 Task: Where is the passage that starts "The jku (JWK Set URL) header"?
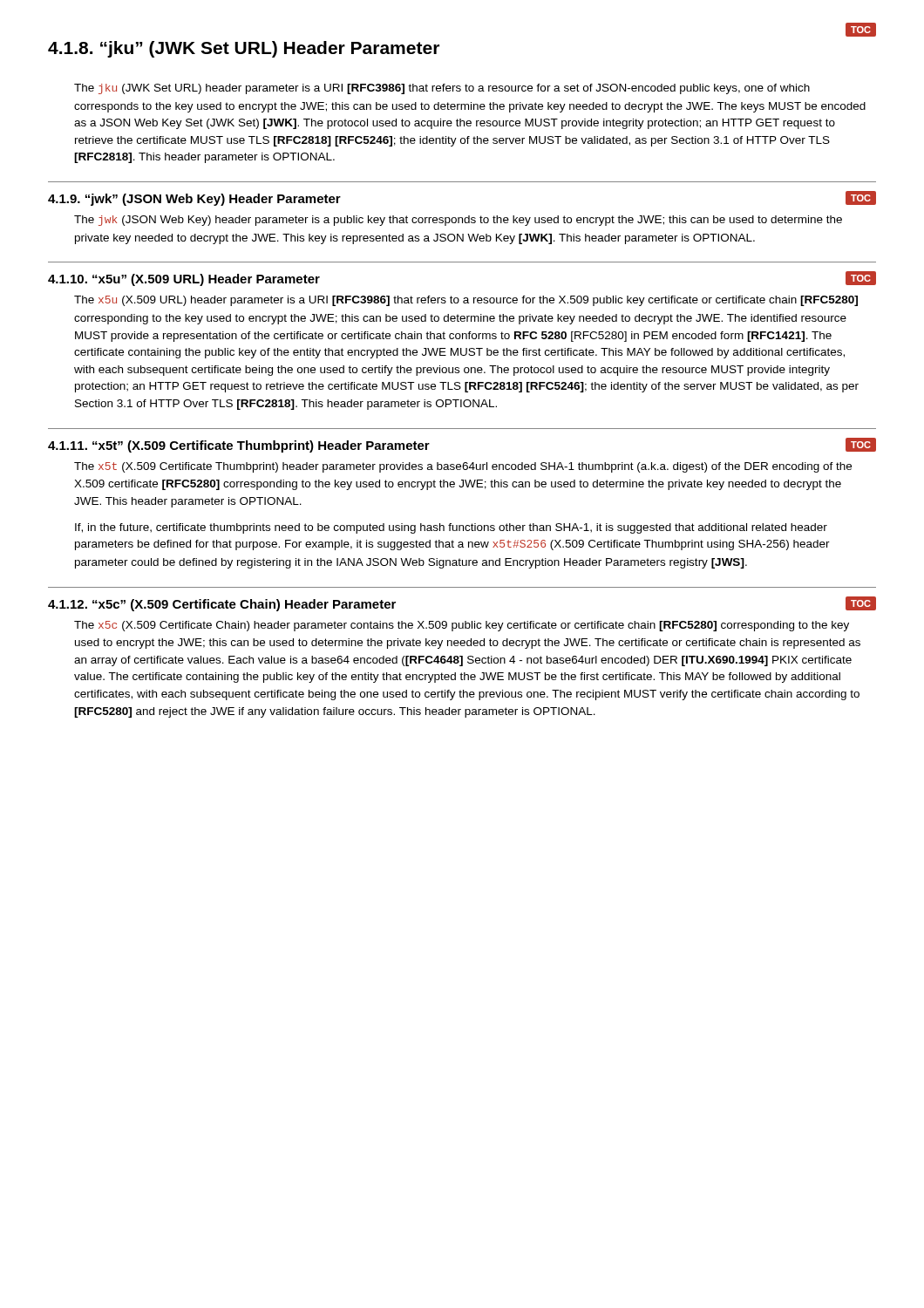(x=471, y=122)
